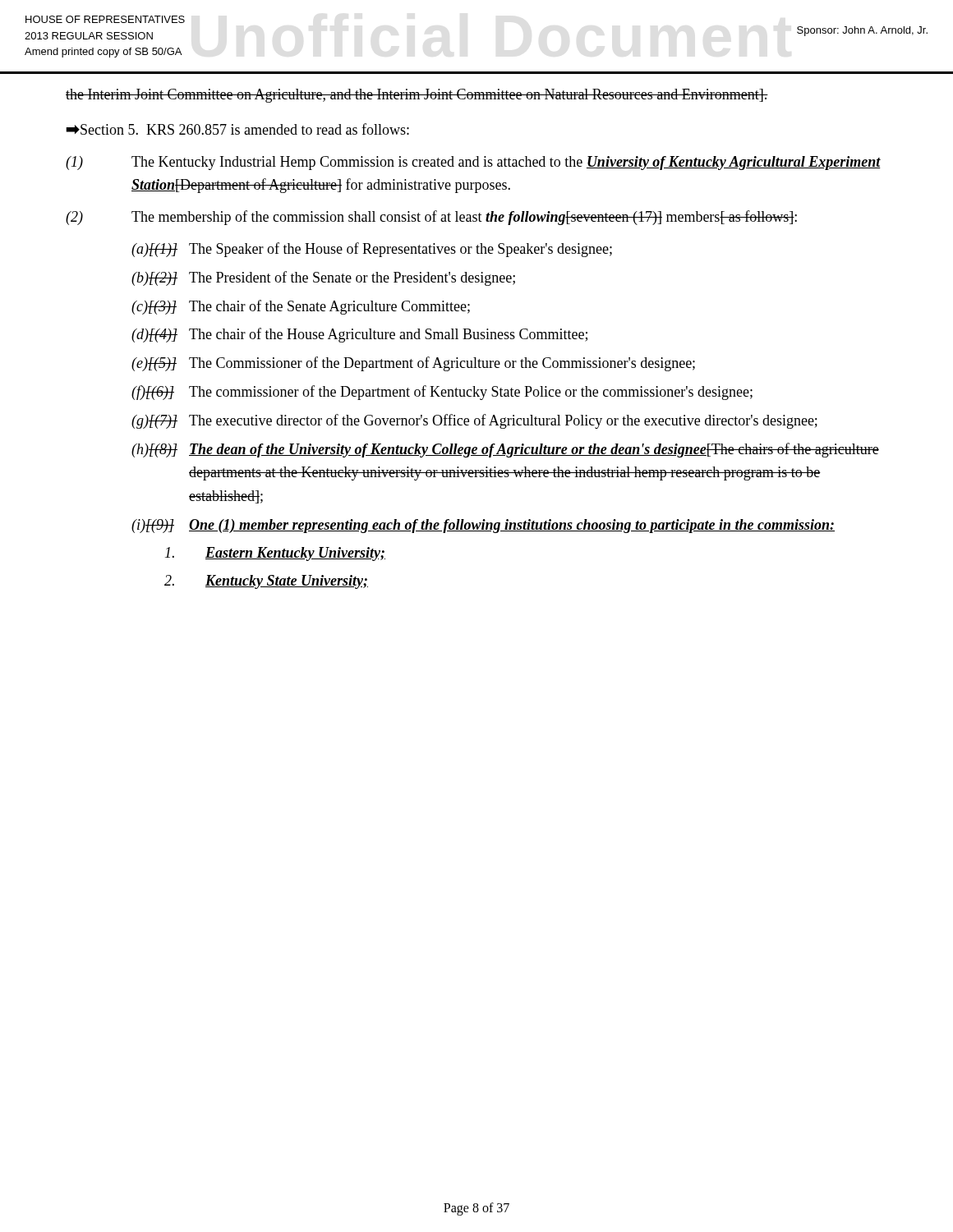Click on the list item that says "(2) The membership of the commission"
The width and height of the screenshot is (953, 1232).
pyautogui.click(x=476, y=217)
